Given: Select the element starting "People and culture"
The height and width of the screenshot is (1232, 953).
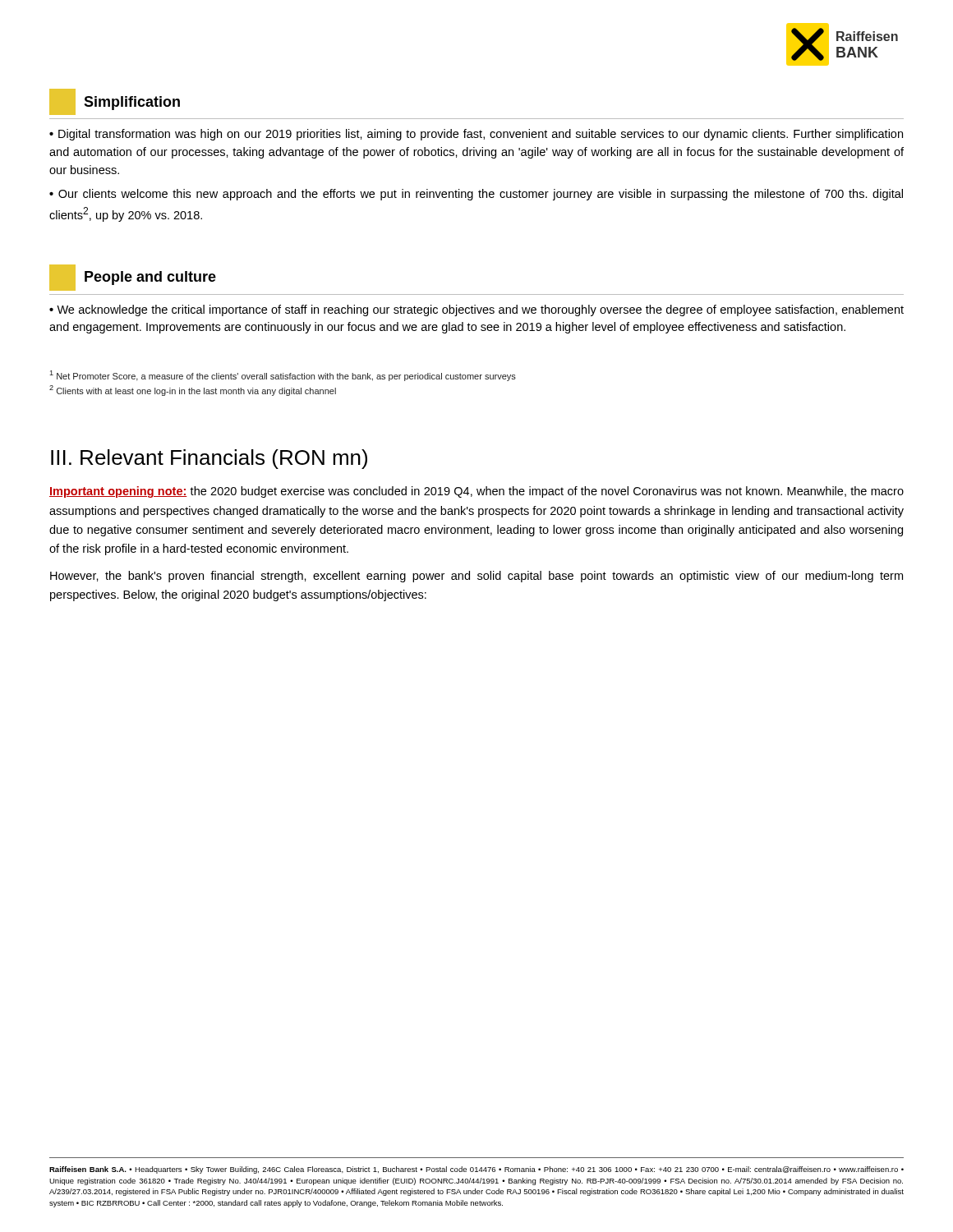Looking at the screenshot, I should 476,279.
